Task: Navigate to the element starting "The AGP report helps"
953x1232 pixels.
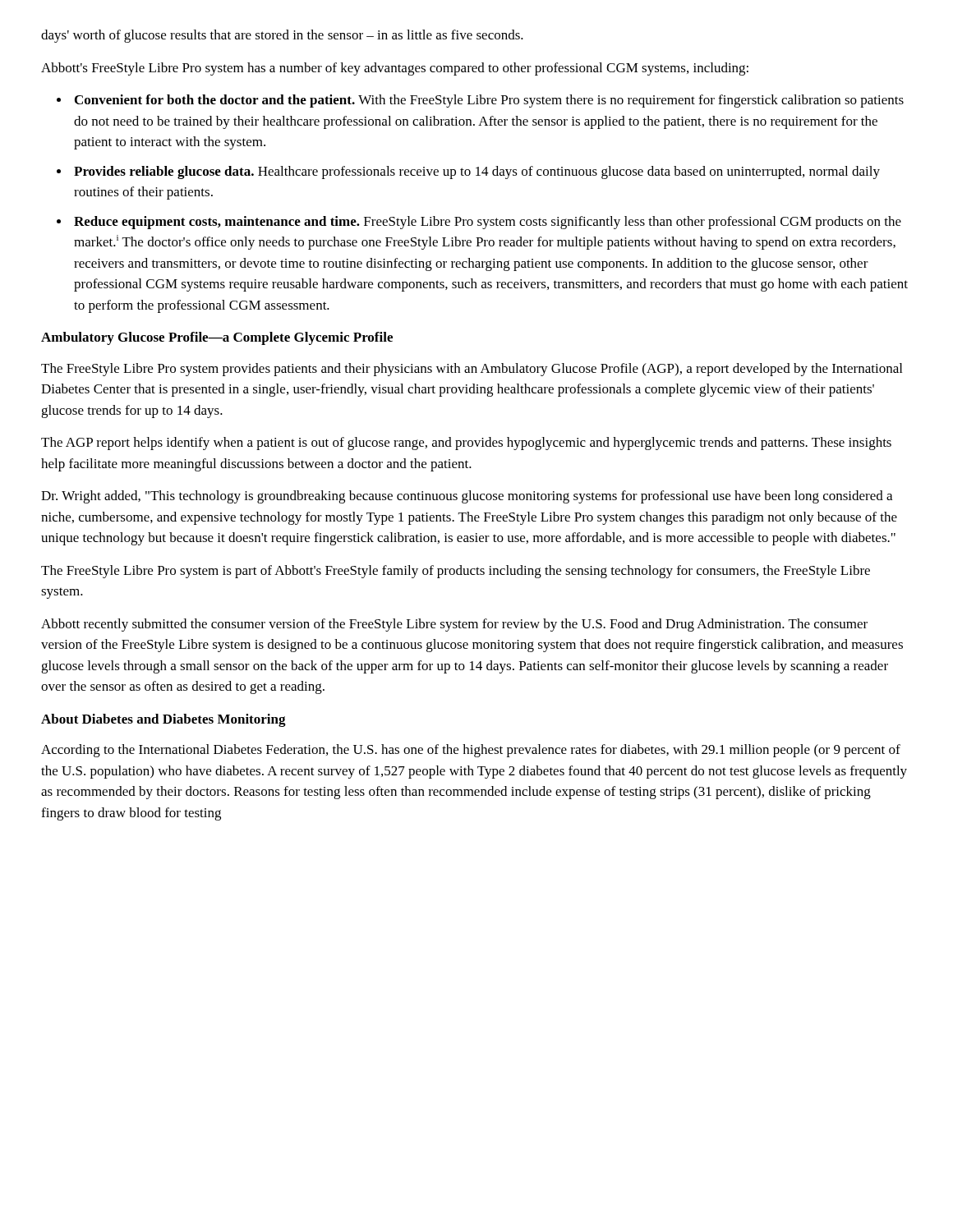Action: tap(466, 453)
